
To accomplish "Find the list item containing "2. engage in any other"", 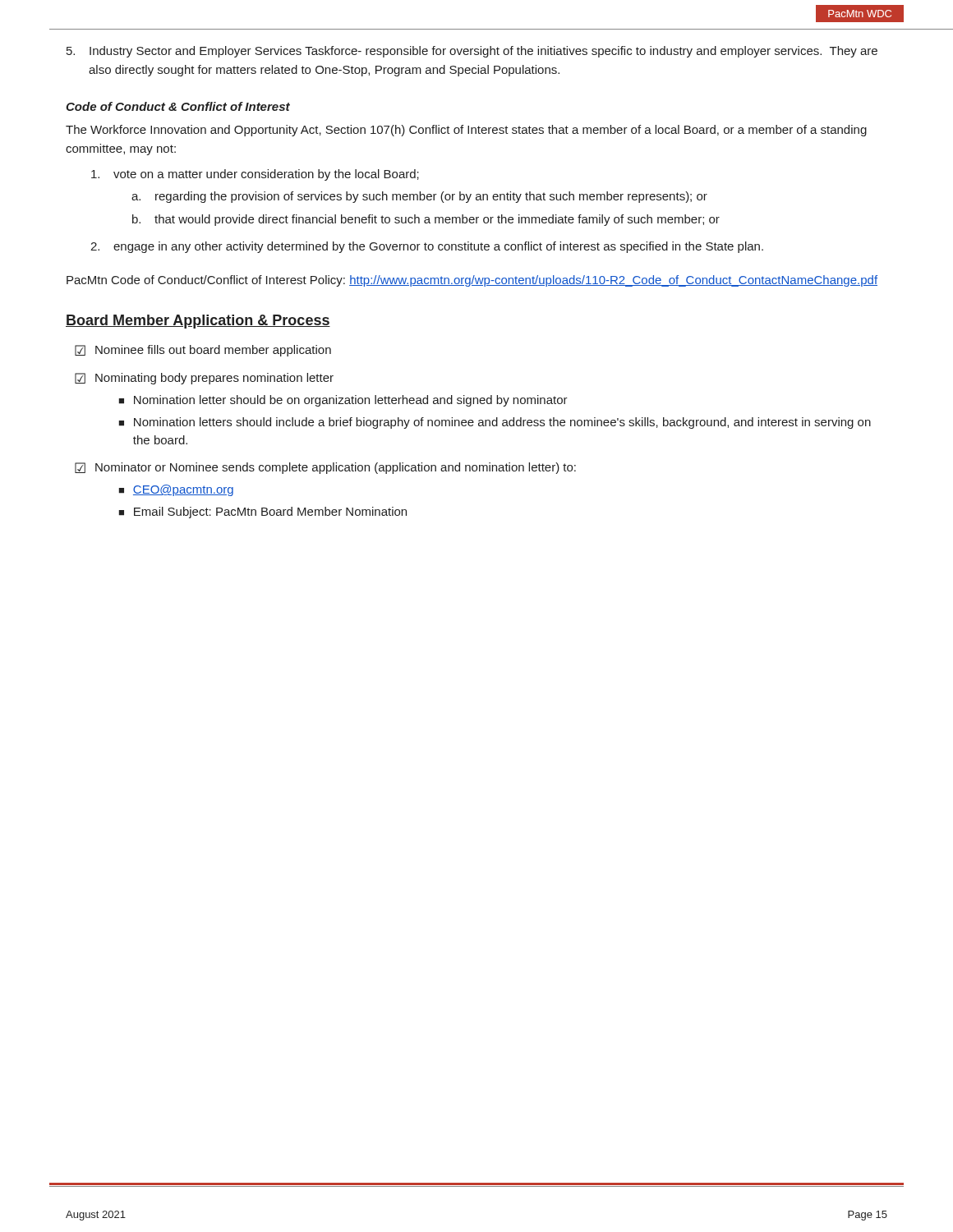I will [x=427, y=246].
